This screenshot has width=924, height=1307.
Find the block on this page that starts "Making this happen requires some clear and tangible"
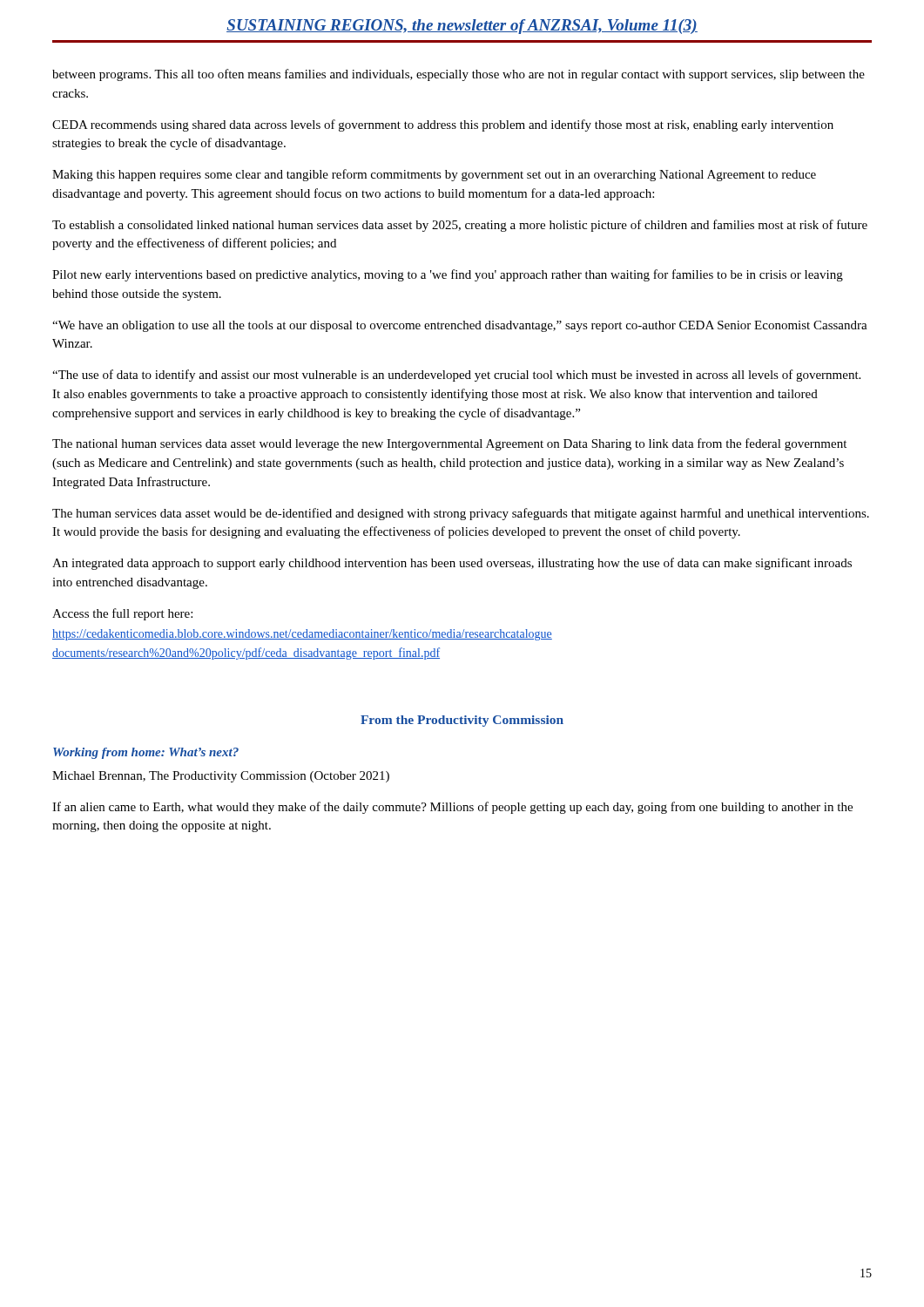click(434, 184)
